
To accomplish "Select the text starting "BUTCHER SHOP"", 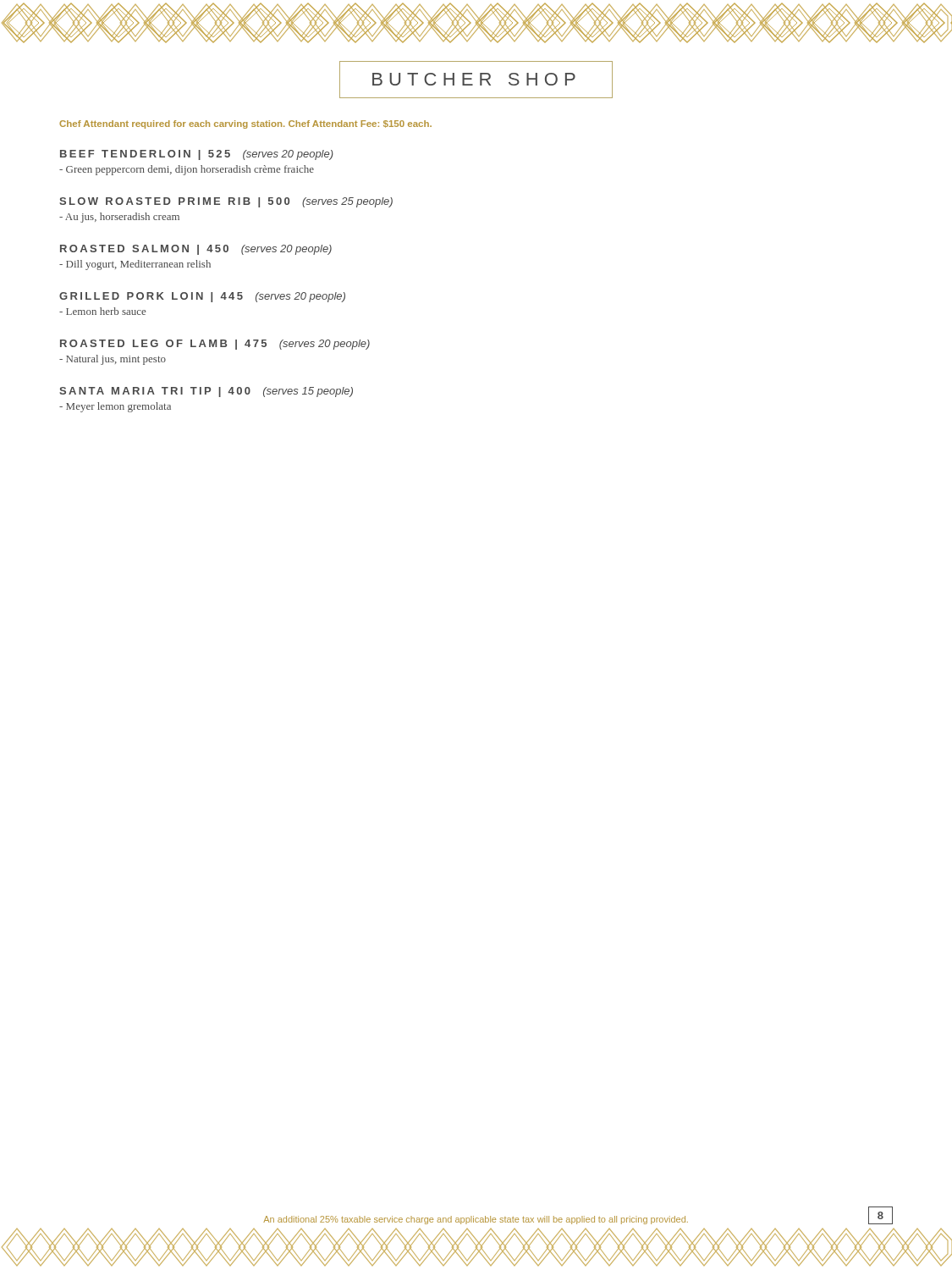I will click(476, 80).
